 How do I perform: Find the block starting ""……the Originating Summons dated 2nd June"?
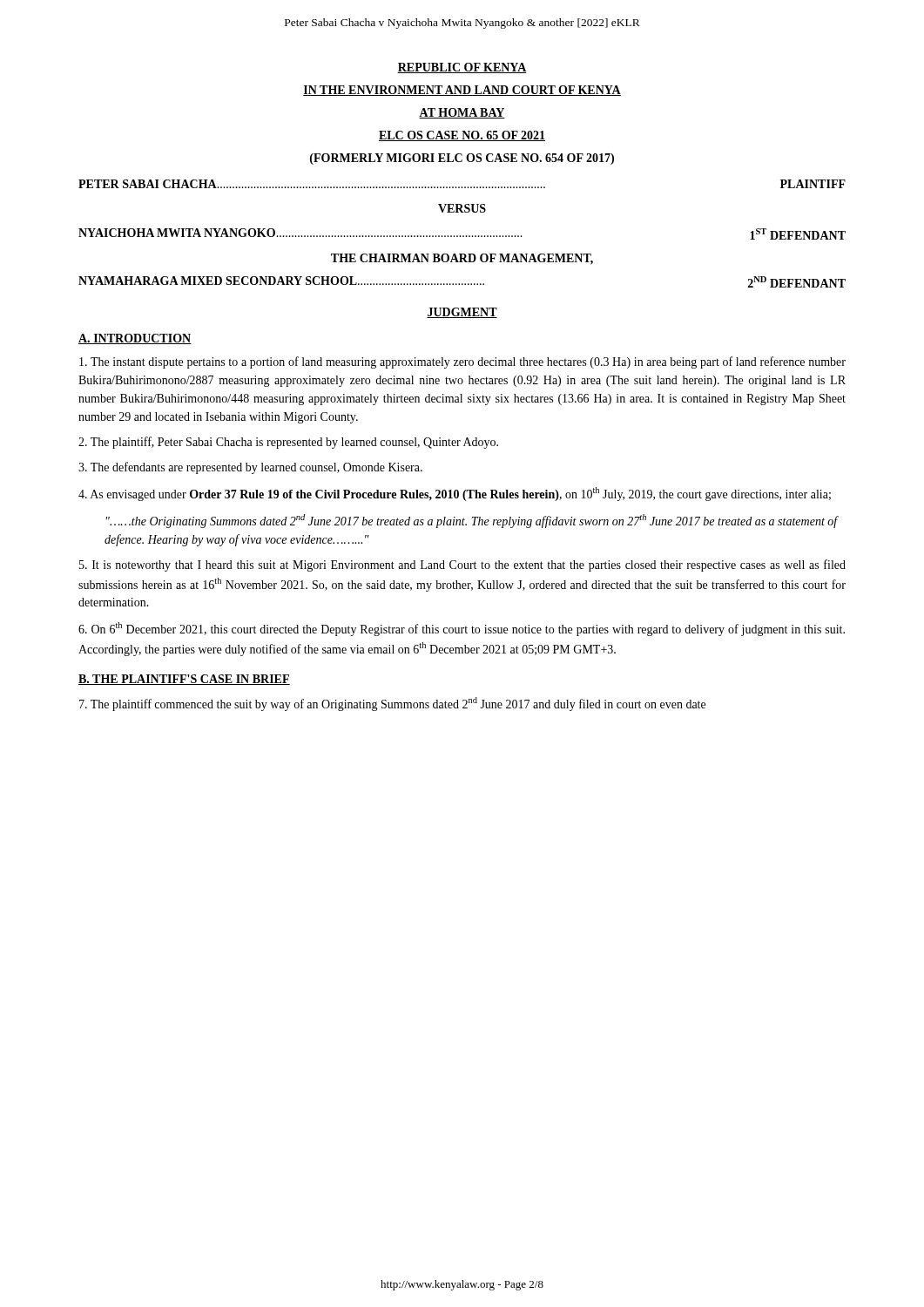(471, 529)
